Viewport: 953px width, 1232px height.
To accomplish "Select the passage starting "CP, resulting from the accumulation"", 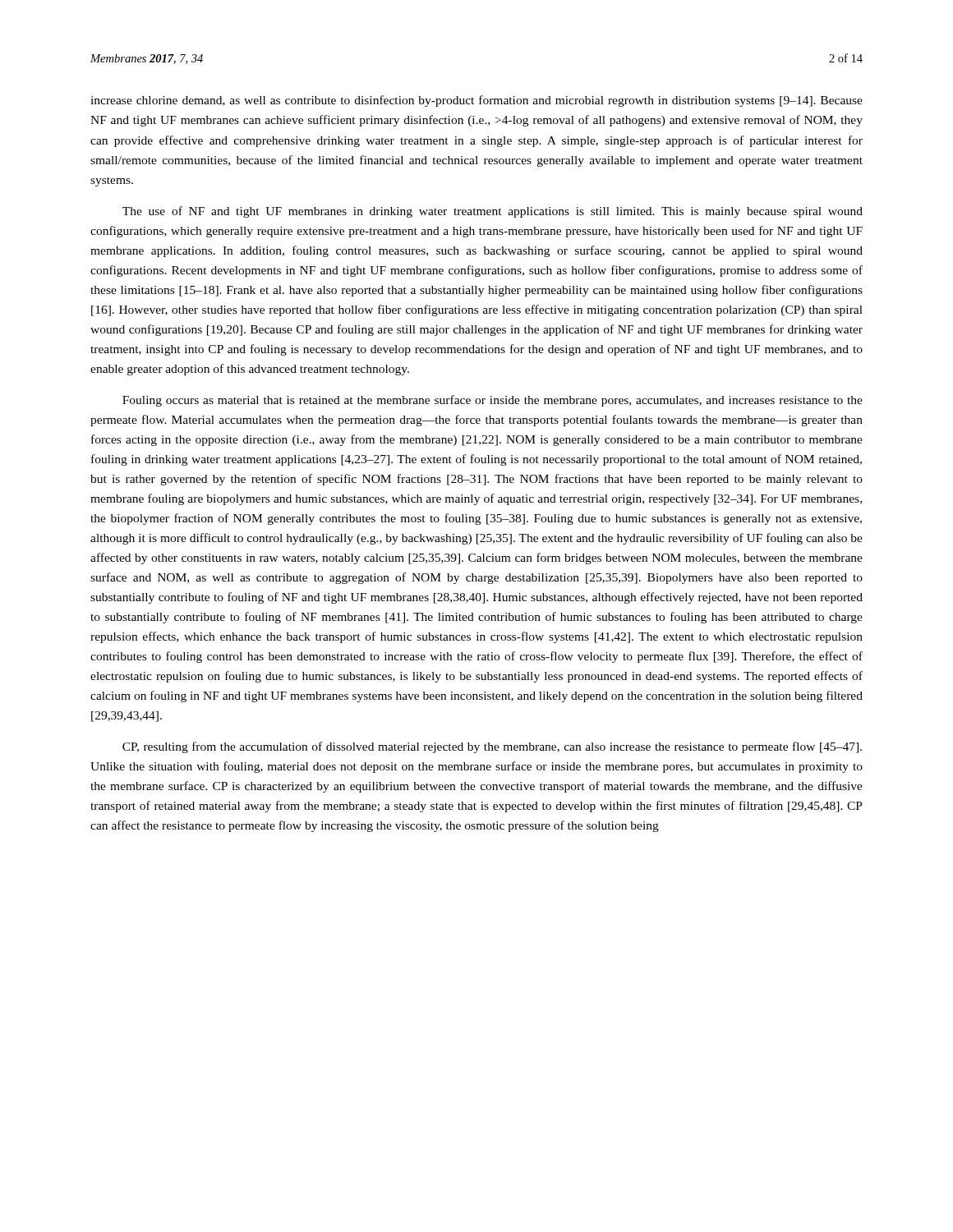I will (x=476, y=786).
